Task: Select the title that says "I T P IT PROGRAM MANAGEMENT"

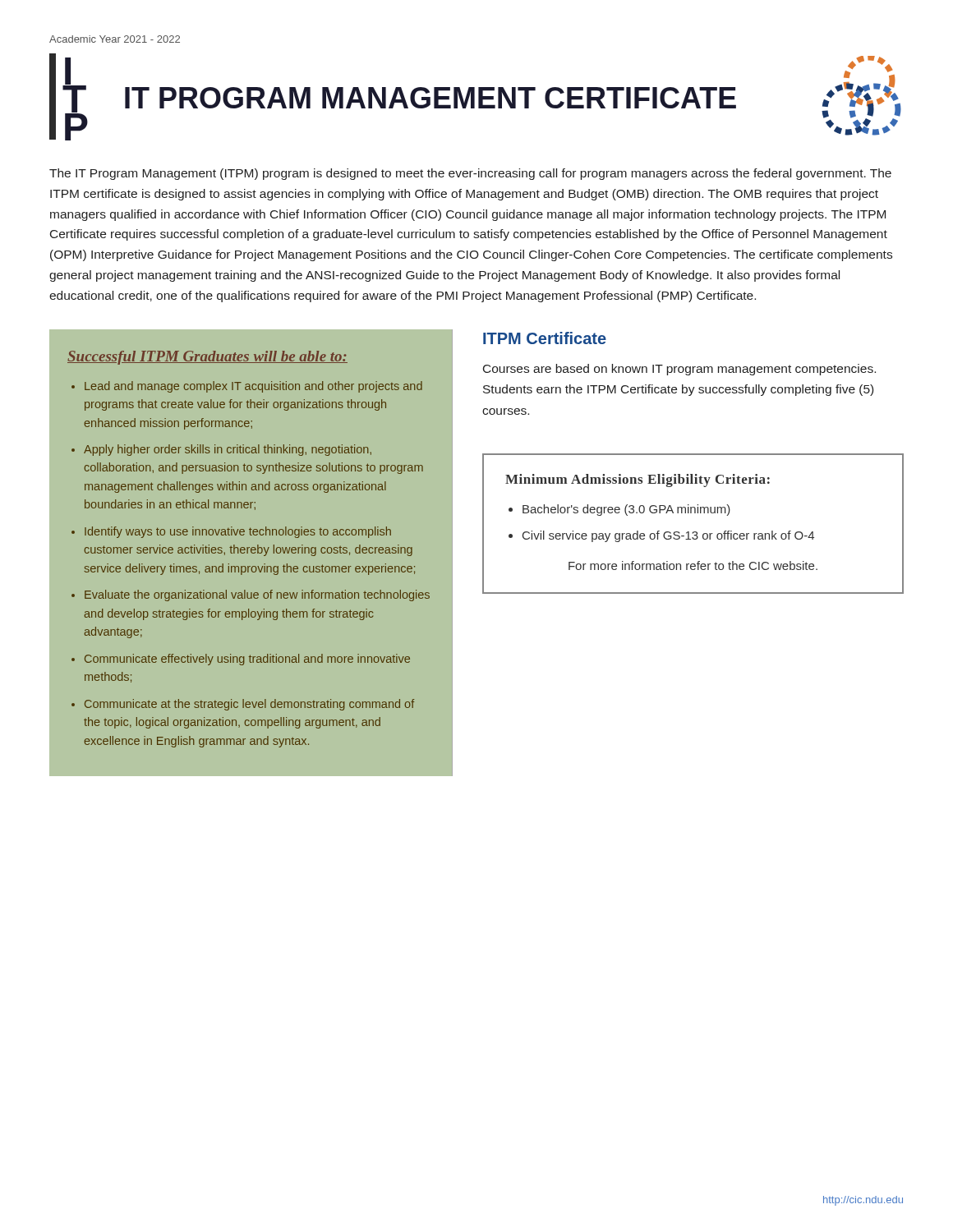Action: (x=476, y=99)
